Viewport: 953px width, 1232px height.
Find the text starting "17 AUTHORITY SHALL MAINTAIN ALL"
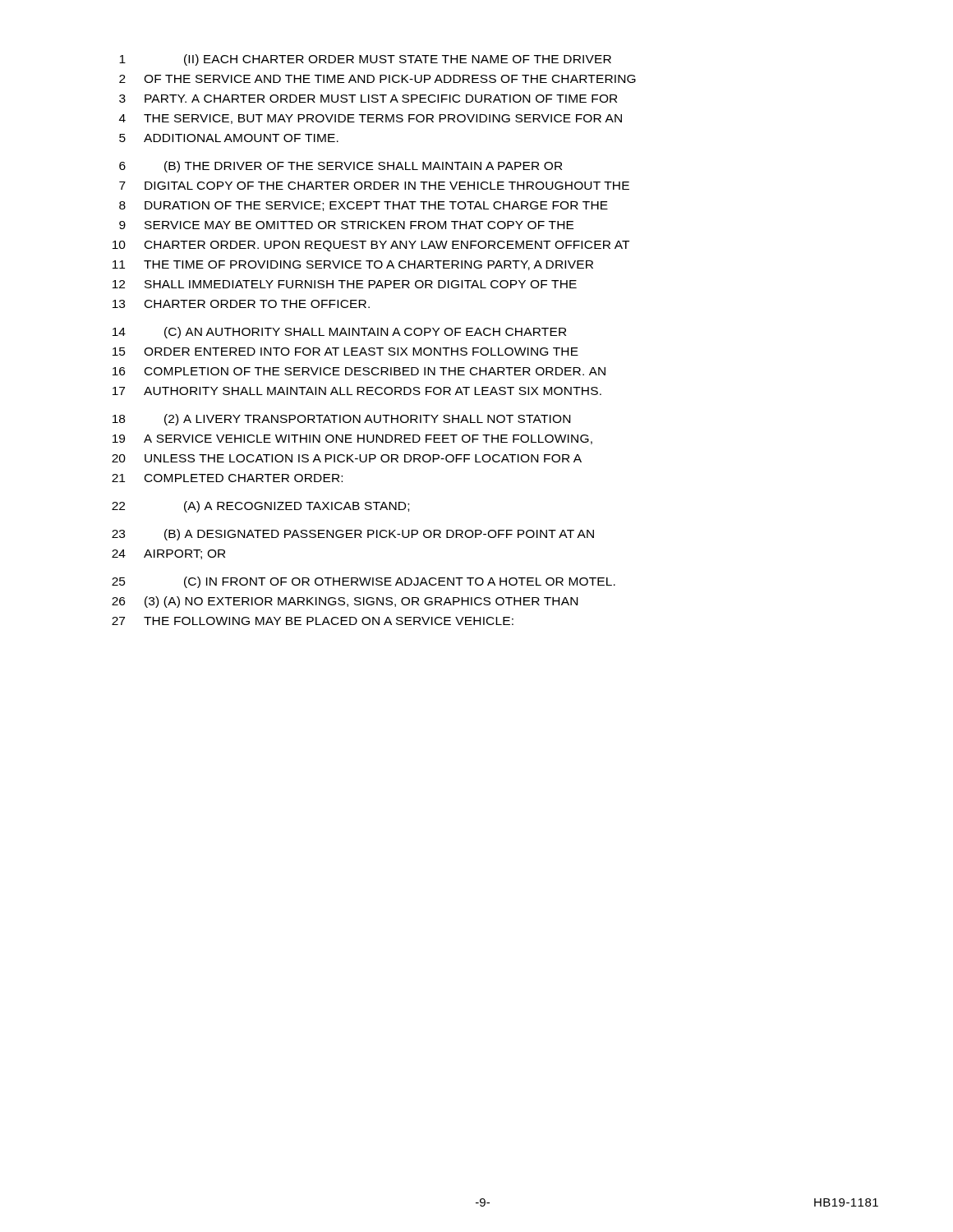coord(483,391)
